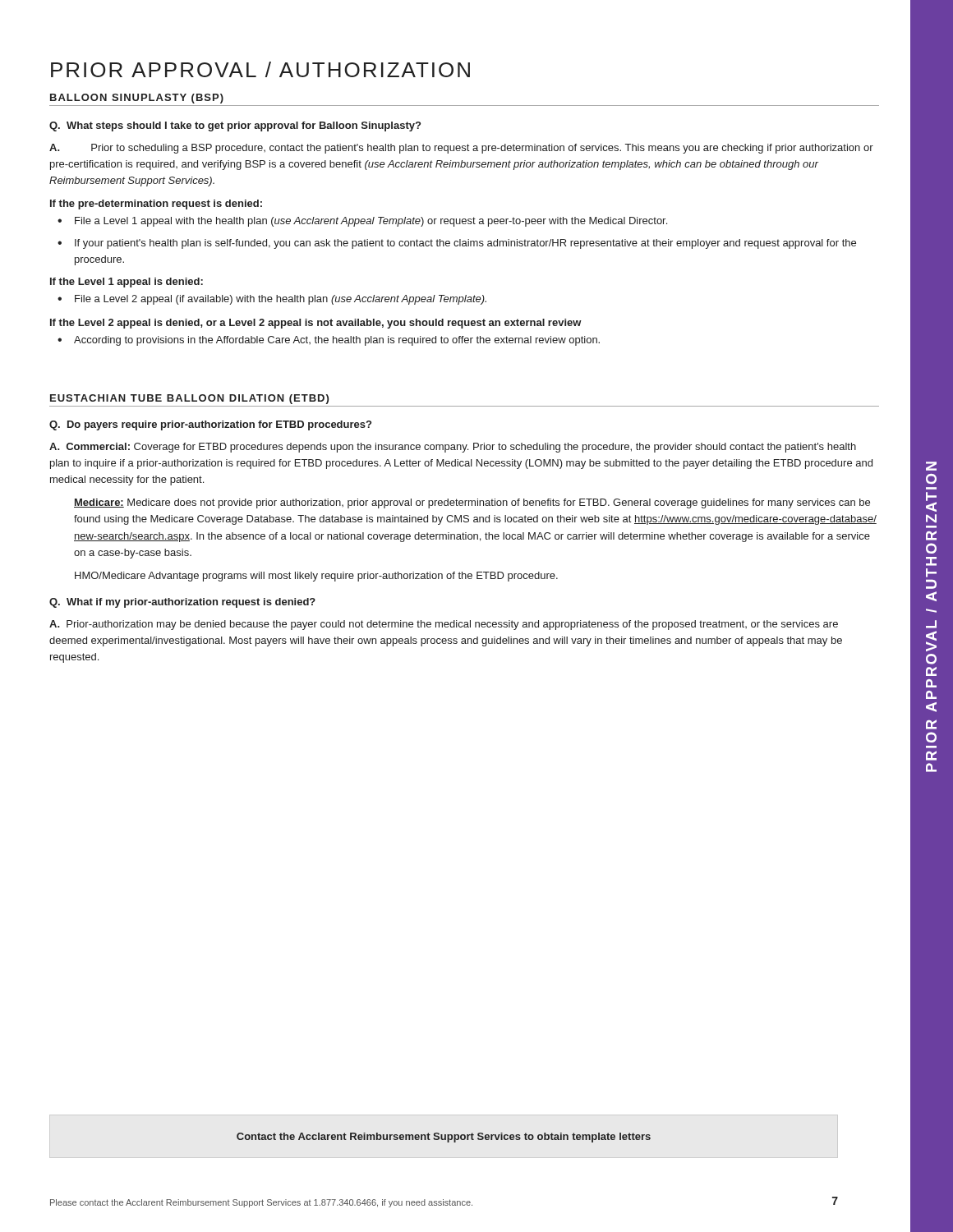Locate the block of text that opens with "Contact the Acclarent Reimbursement Support Services to obtain"
The width and height of the screenshot is (953, 1232).
[x=444, y=1136]
